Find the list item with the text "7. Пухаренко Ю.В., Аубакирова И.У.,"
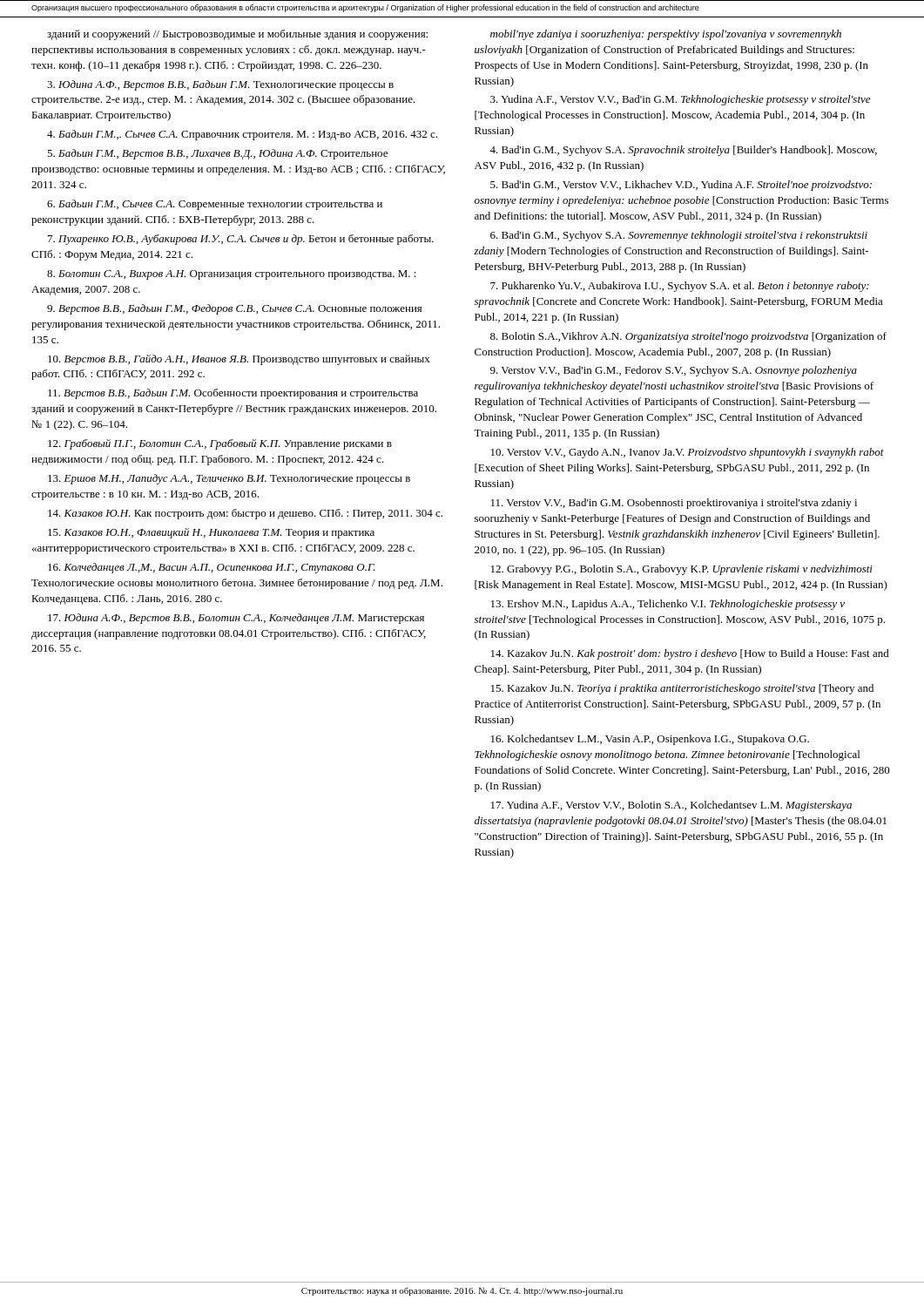This screenshot has width=924, height=1307. tap(233, 246)
